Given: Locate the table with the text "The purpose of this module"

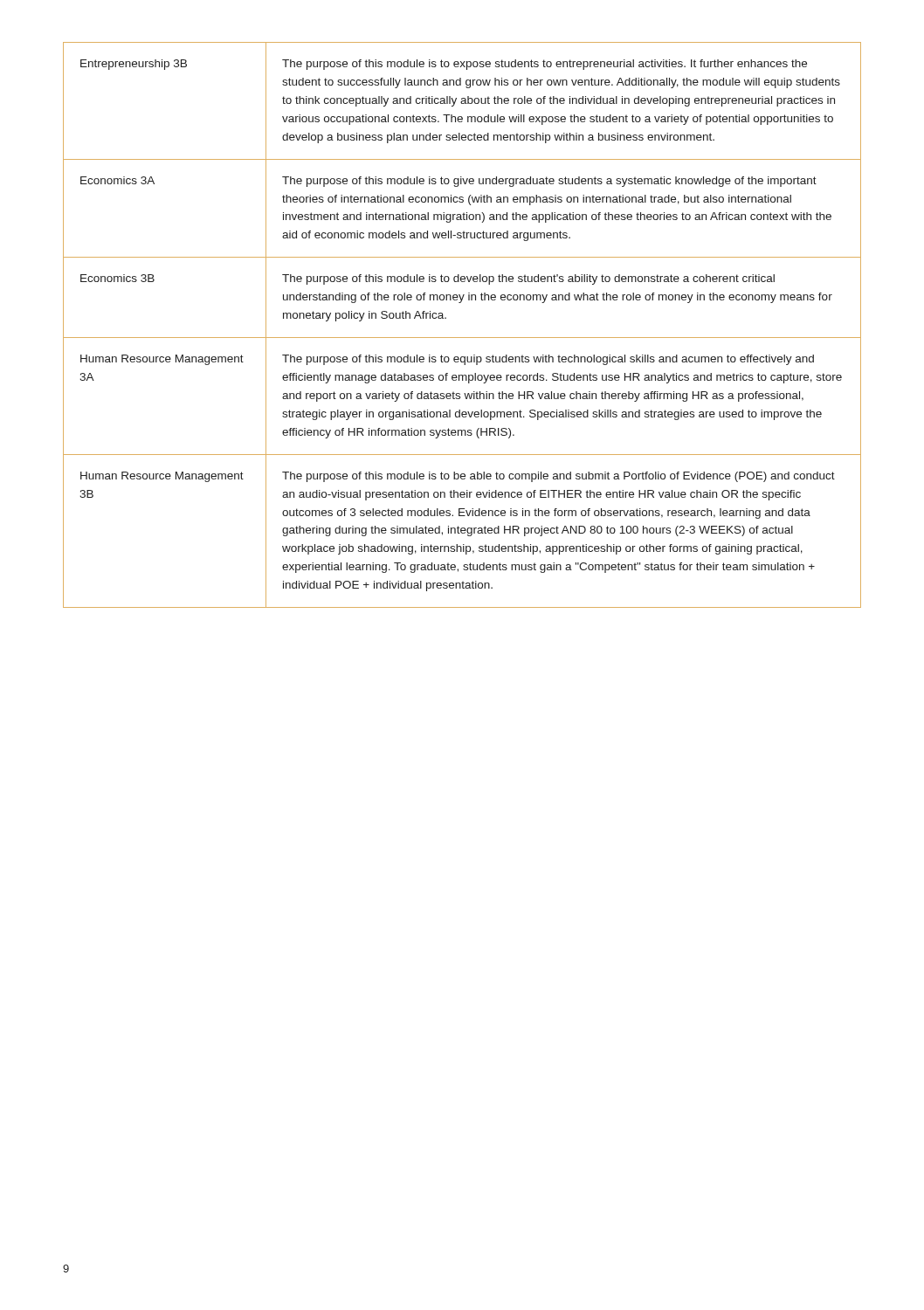Looking at the screenshot, I should [x=462, y=325].
